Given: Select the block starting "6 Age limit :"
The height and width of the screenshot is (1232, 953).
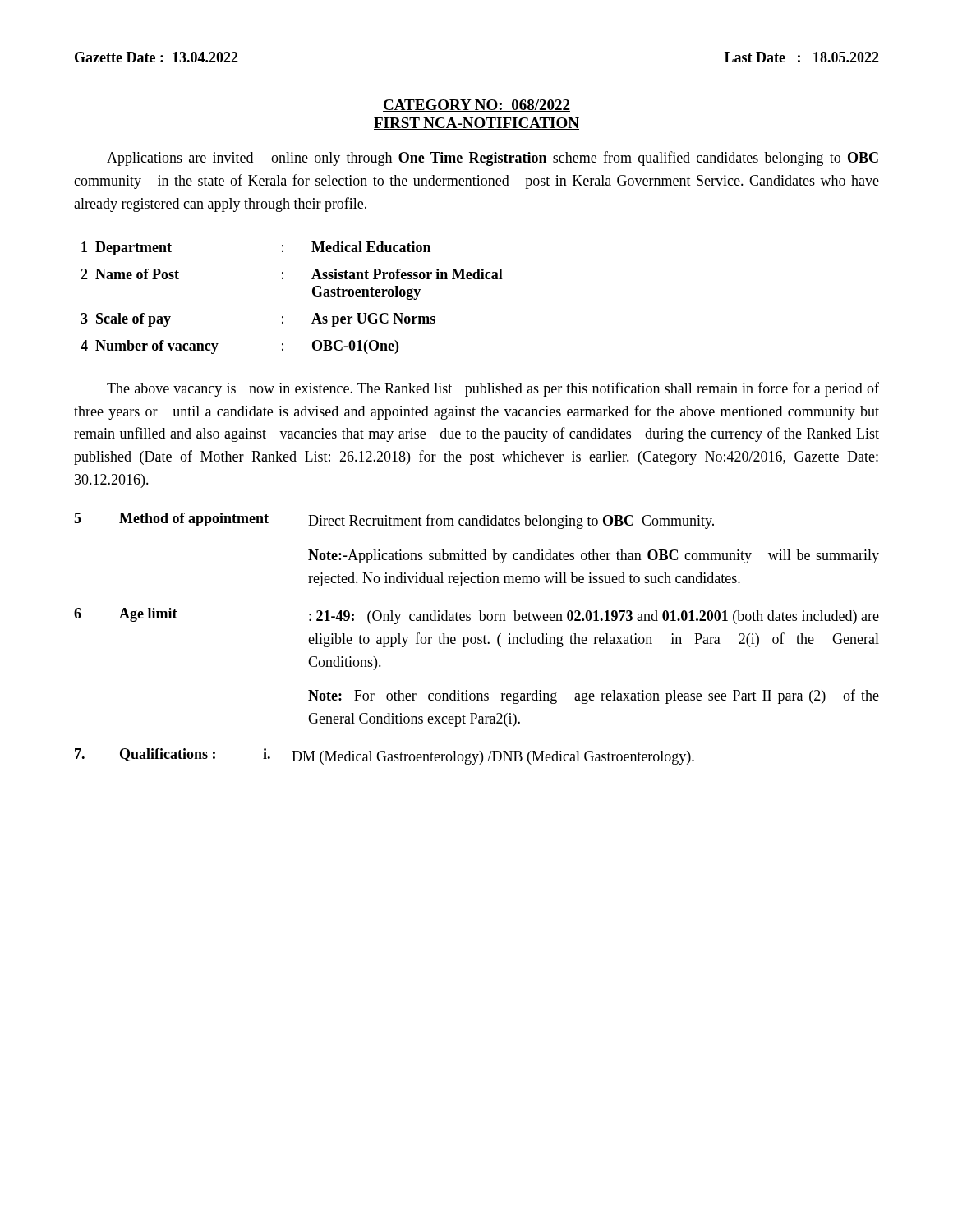Looking at the screenshot, I should [x=476, y=616].
